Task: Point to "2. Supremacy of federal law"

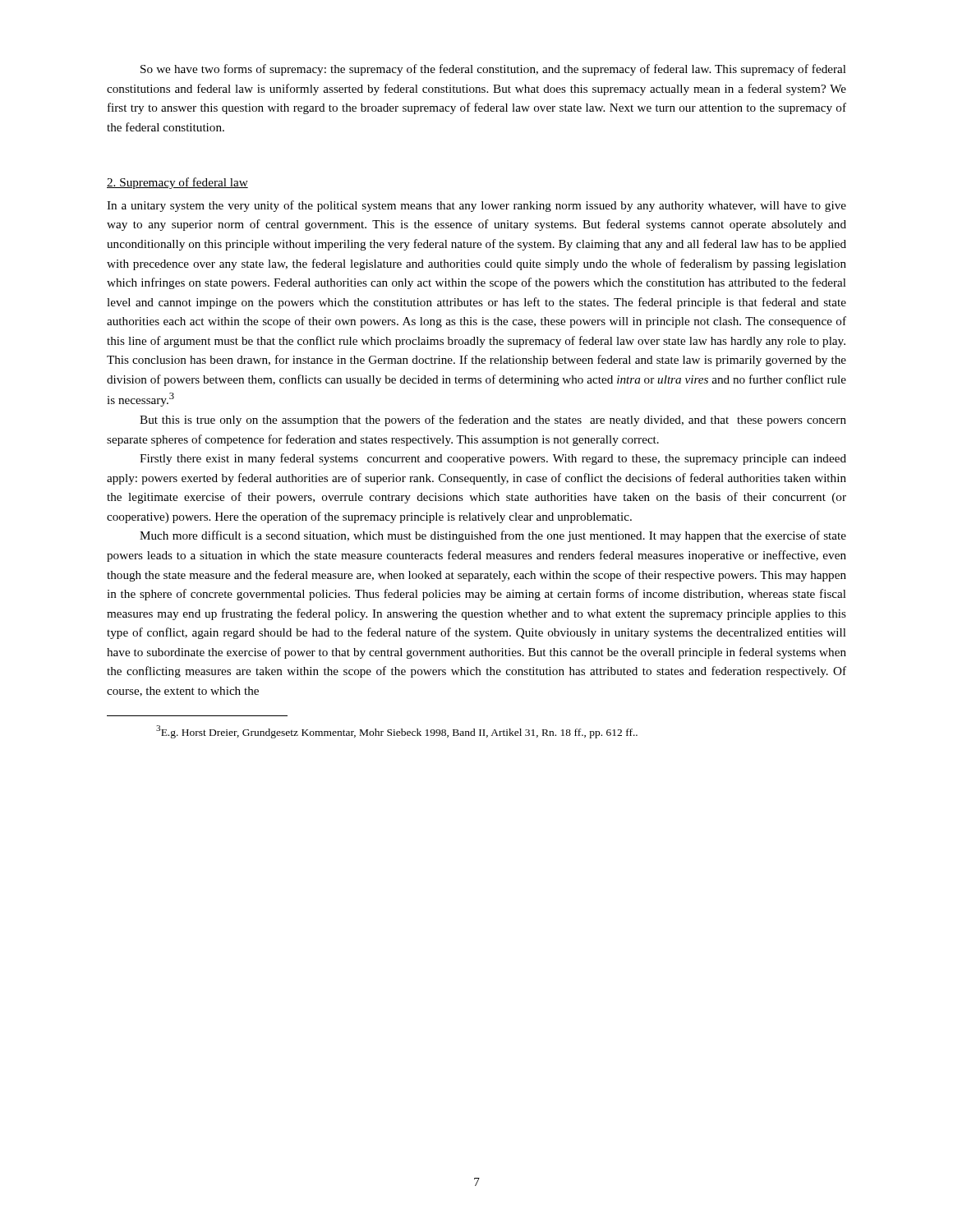Action: 177,182
